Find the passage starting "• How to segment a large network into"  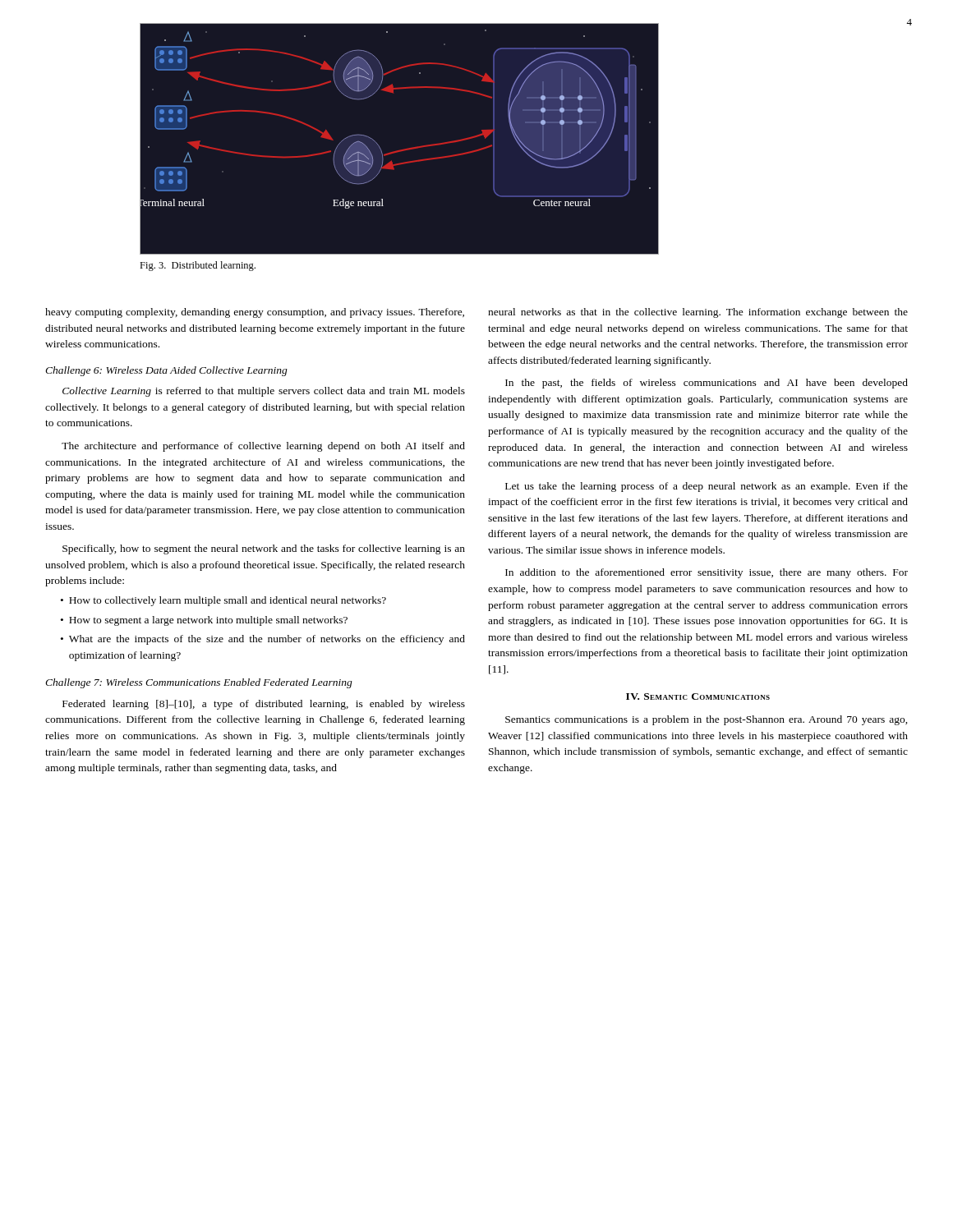(x=204, y=620)
